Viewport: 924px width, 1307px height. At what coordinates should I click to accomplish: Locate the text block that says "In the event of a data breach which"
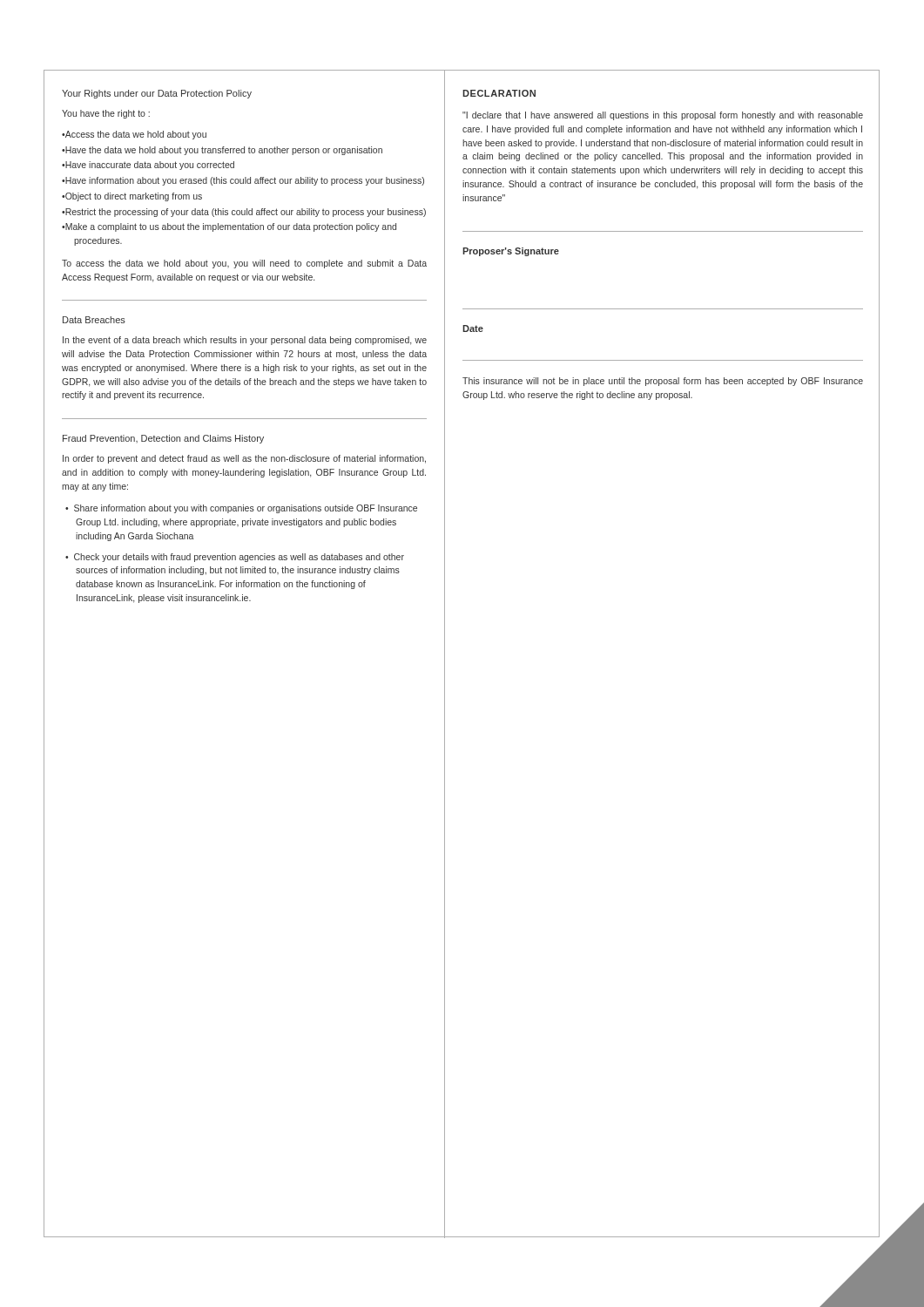tap(244, 368)
